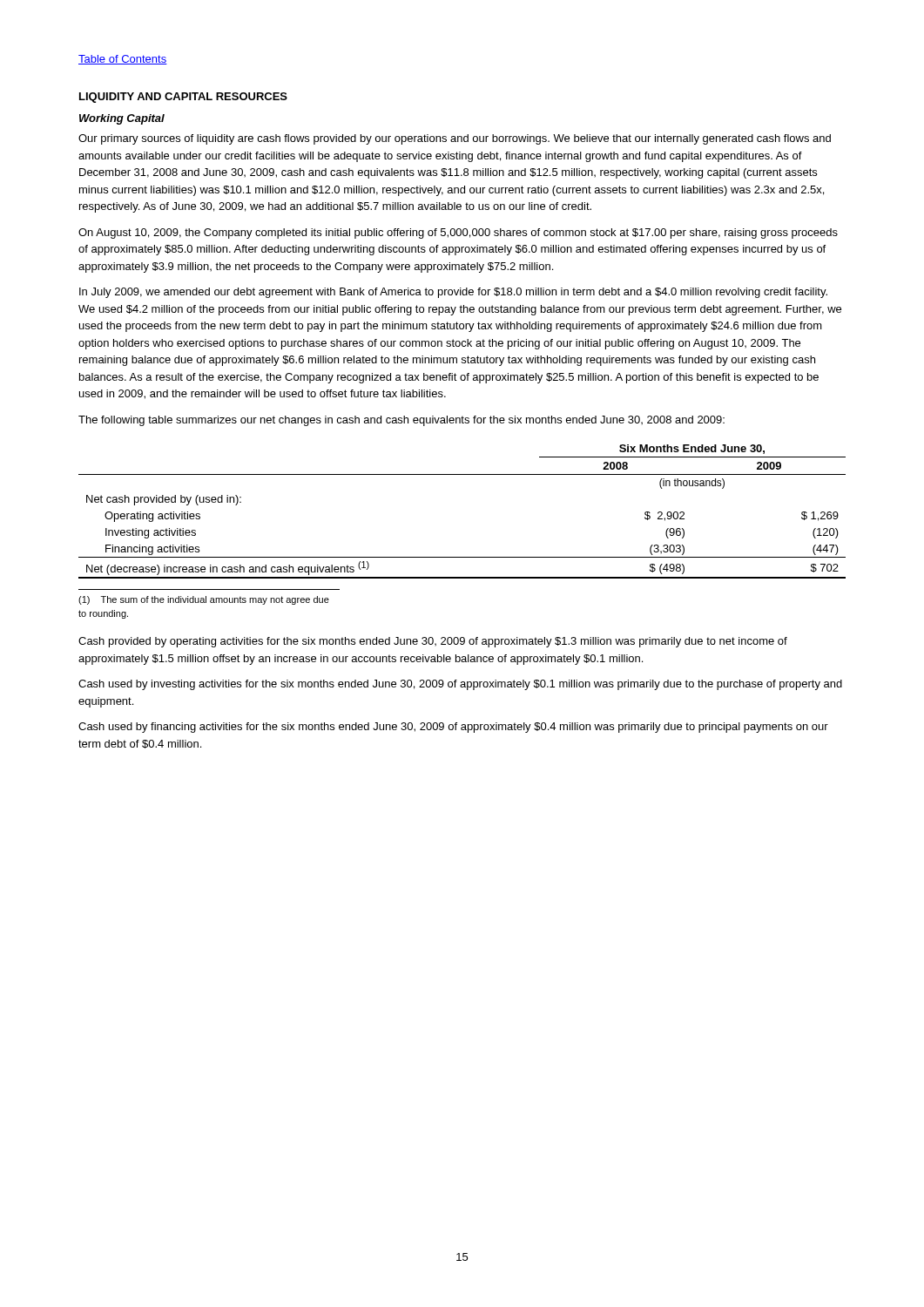Click on the text block that reads "Our primary sources of"
Screen dimensions: 1307x924
point(455,172)
